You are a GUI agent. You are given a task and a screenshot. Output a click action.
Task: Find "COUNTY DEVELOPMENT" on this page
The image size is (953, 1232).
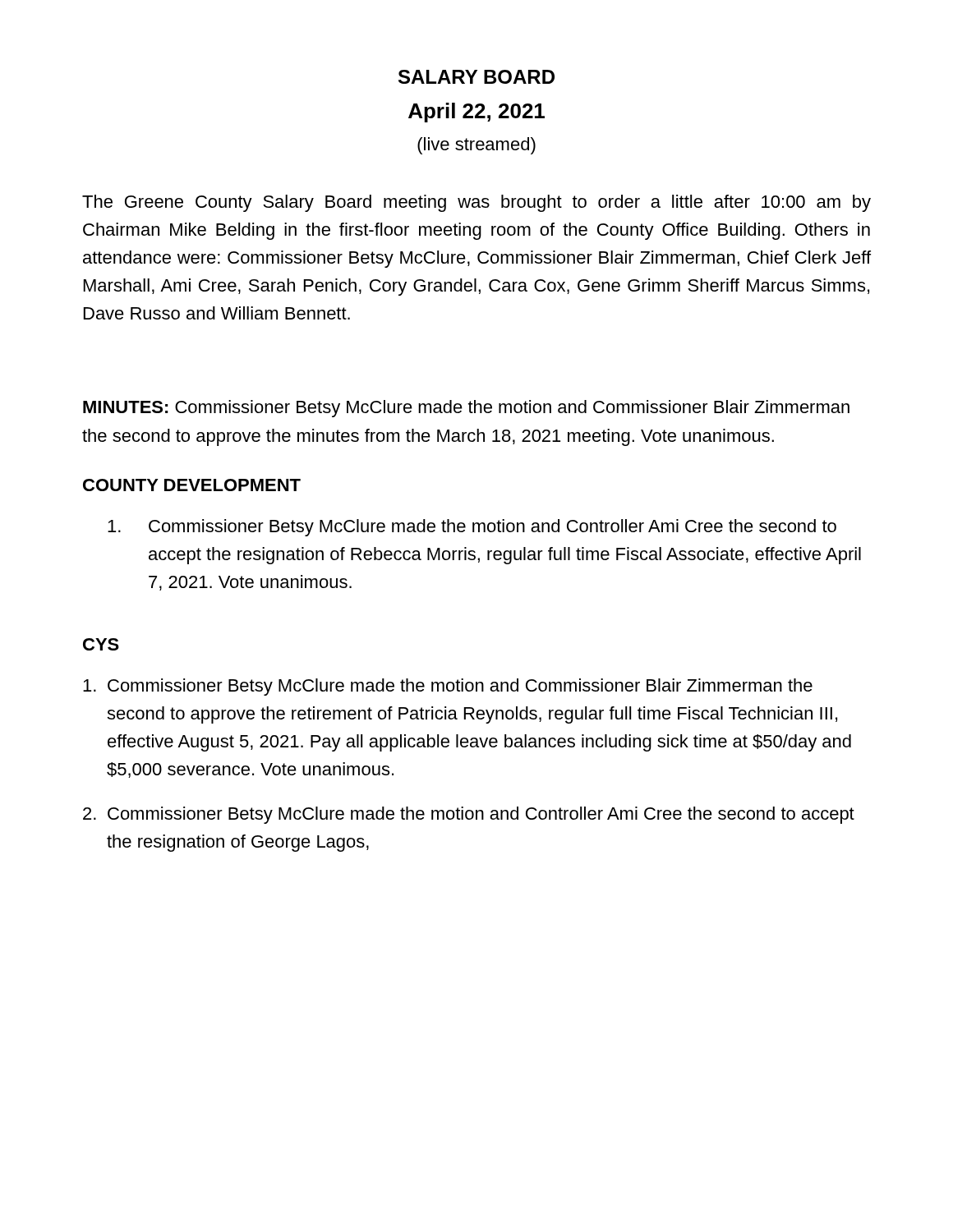point(191,485)
